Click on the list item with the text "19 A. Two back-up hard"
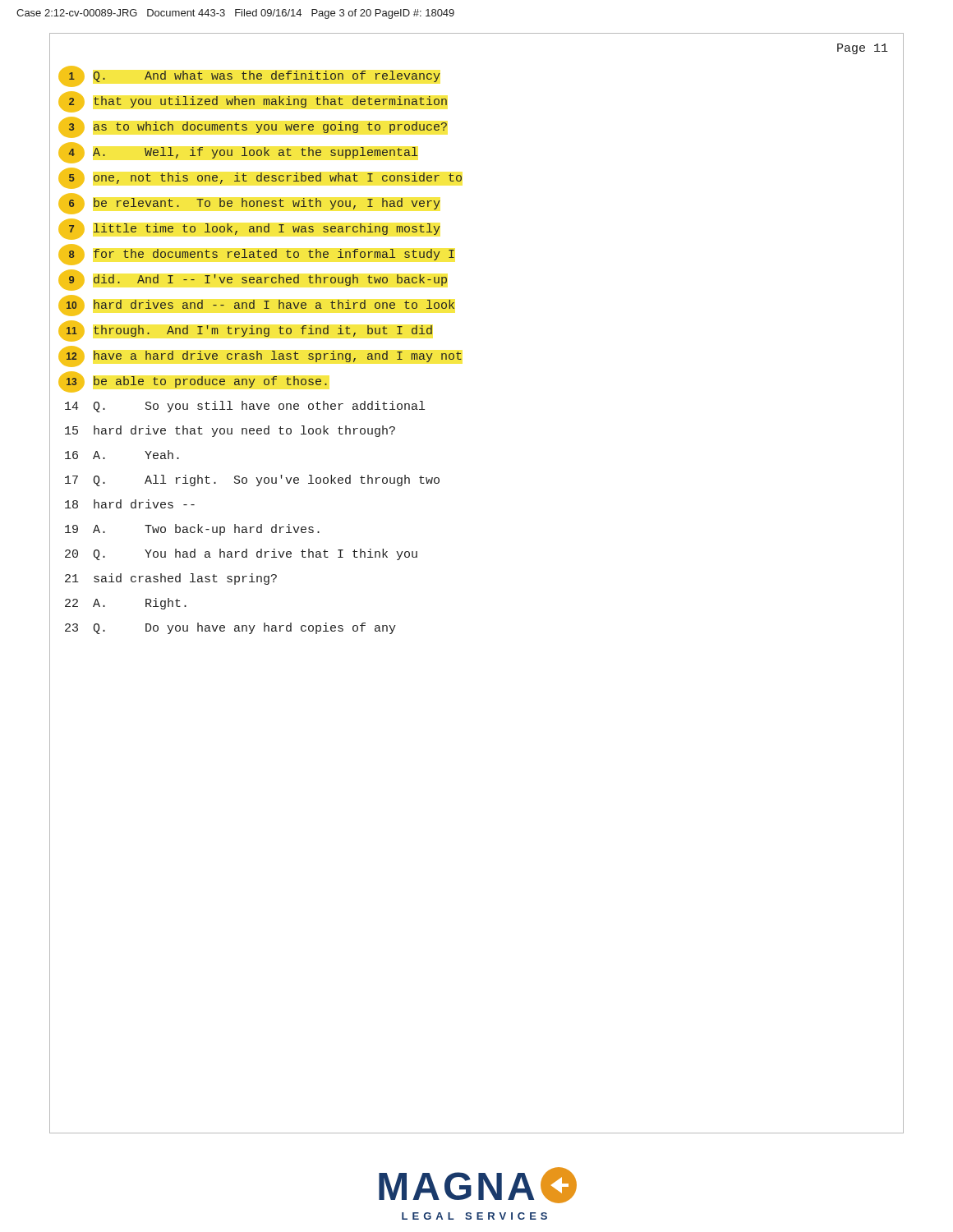 tap(192, 530)
